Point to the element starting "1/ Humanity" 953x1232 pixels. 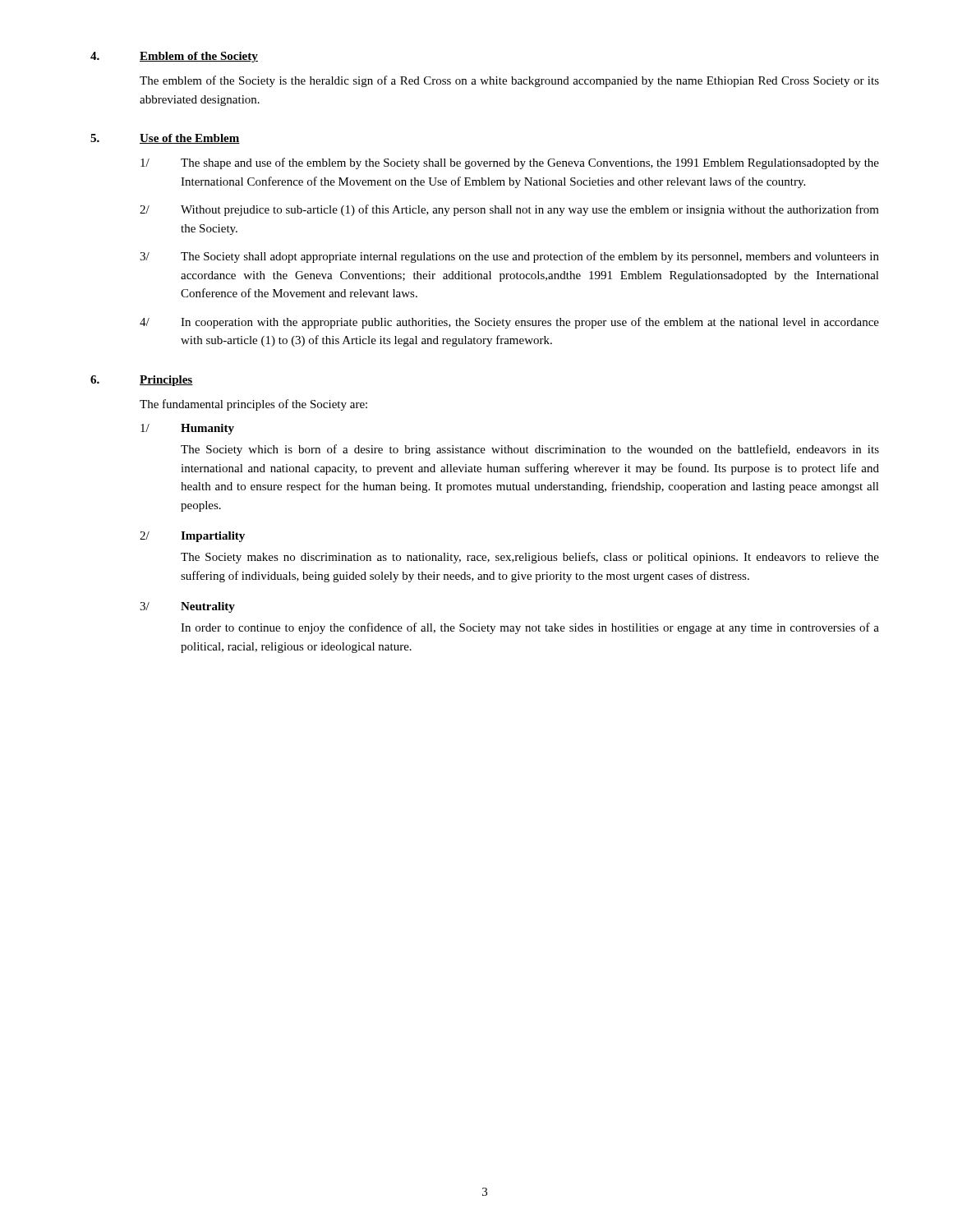(x=187, y=428)
